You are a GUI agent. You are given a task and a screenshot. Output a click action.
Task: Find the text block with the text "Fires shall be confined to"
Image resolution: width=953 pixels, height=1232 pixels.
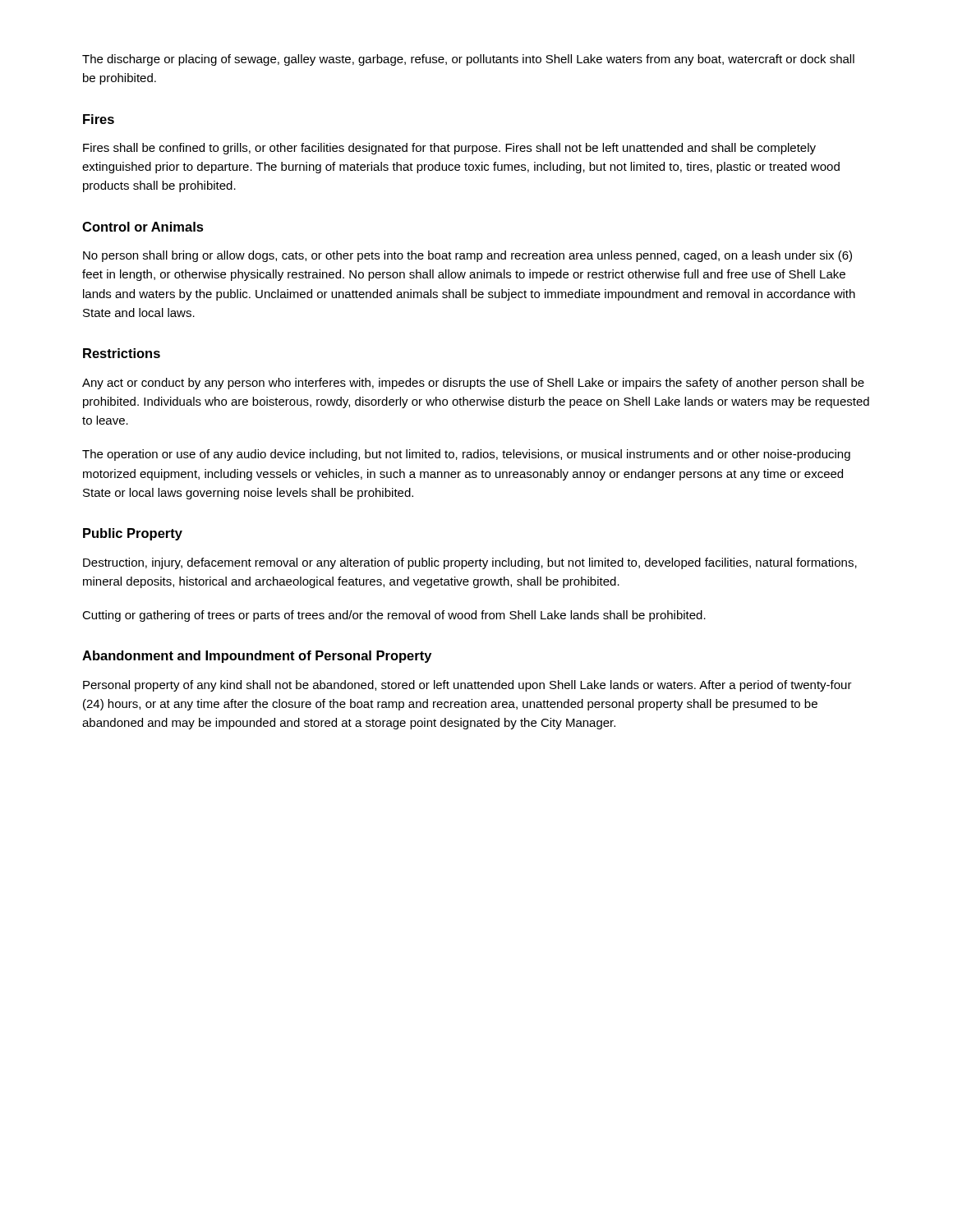(461, 167)
